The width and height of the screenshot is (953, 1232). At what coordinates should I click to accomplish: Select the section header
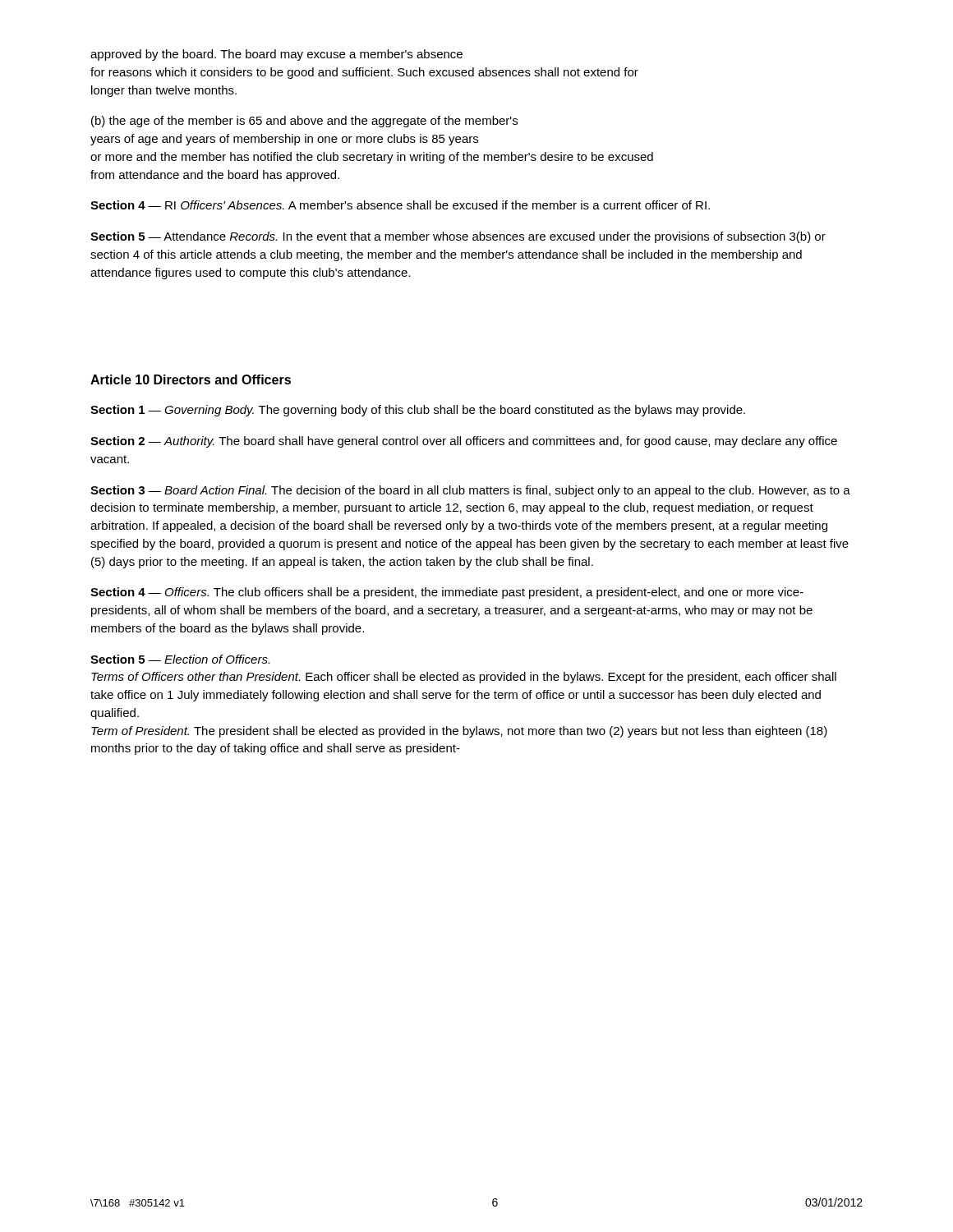(x=191, y=380)
